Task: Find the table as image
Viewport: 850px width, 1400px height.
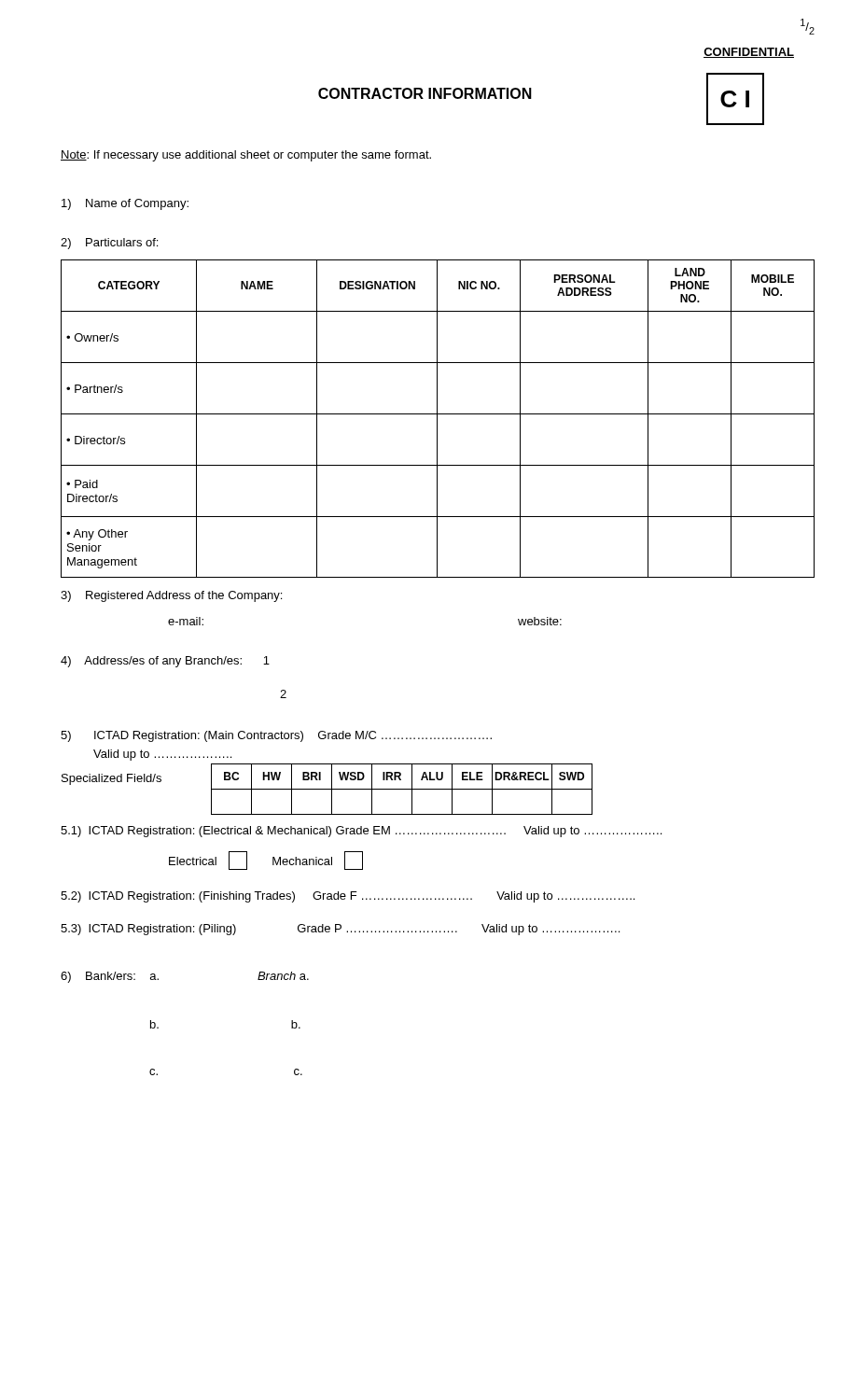Action: coord(421,789)
